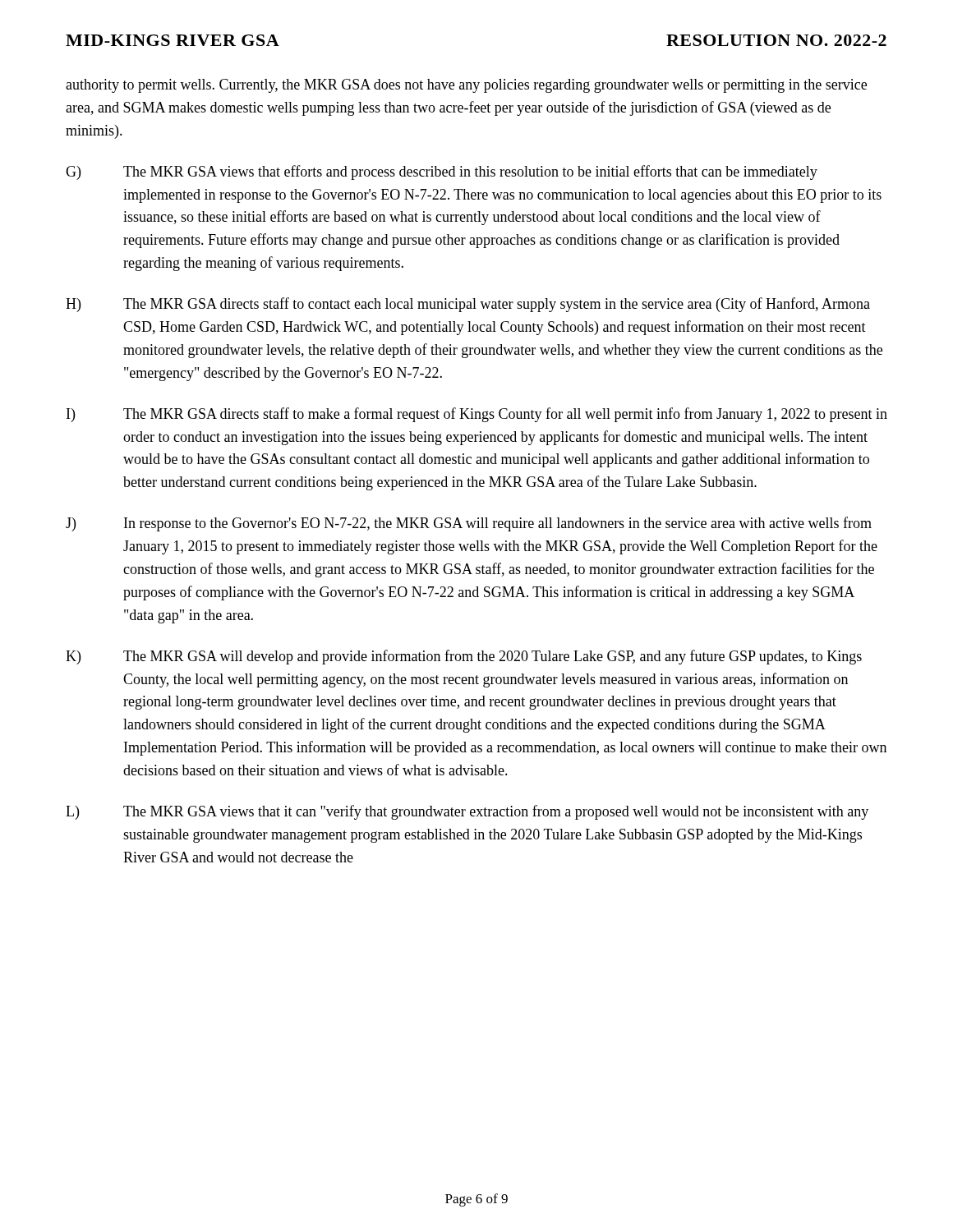Screen dimensions: 1232x953
Task: Locate the block of text that opens with "I) The MKR GSA directs staff to make"
Action: (x=476, y=449)
